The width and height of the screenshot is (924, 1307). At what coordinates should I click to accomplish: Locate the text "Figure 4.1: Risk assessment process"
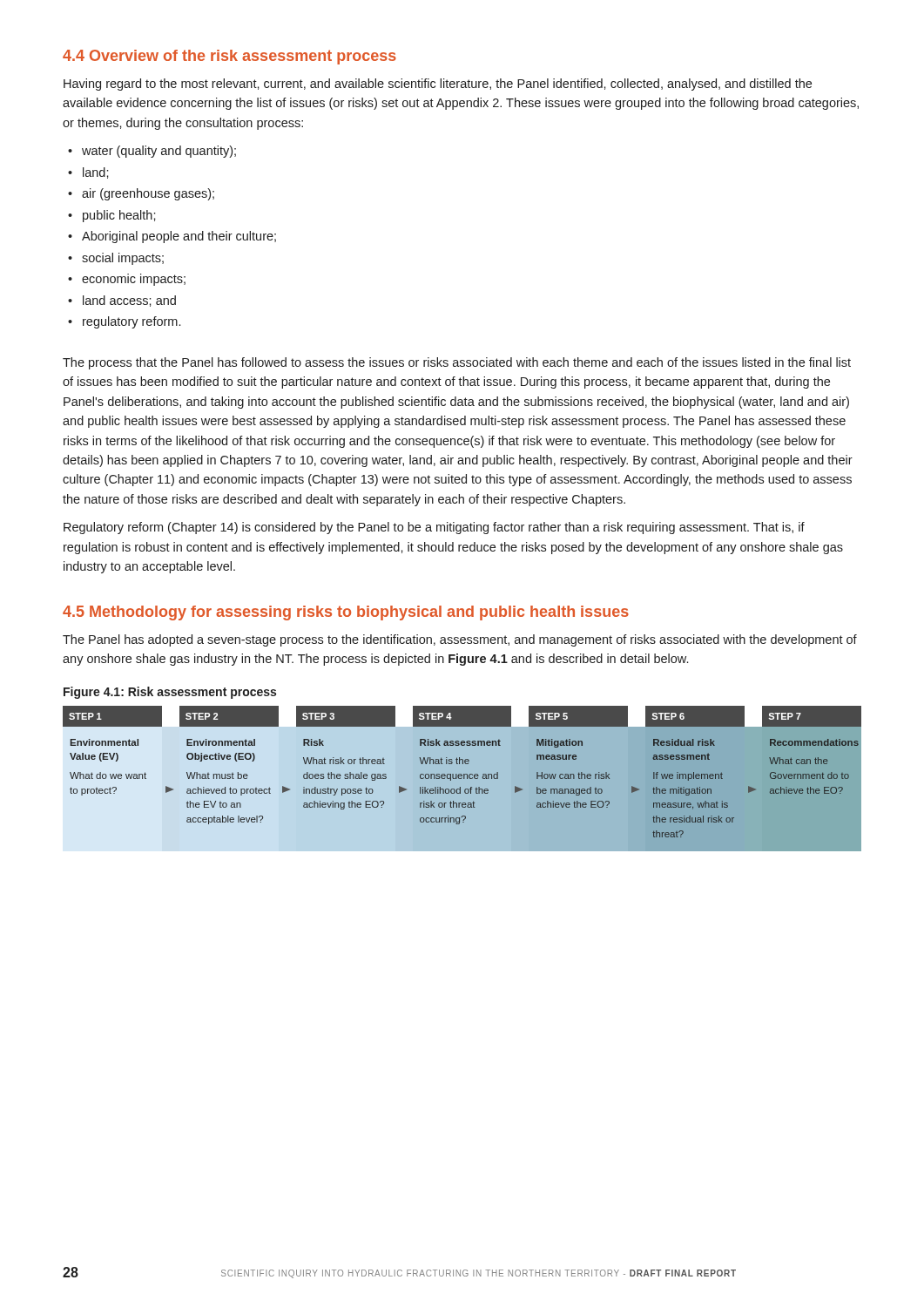click(x=170, y=692)
